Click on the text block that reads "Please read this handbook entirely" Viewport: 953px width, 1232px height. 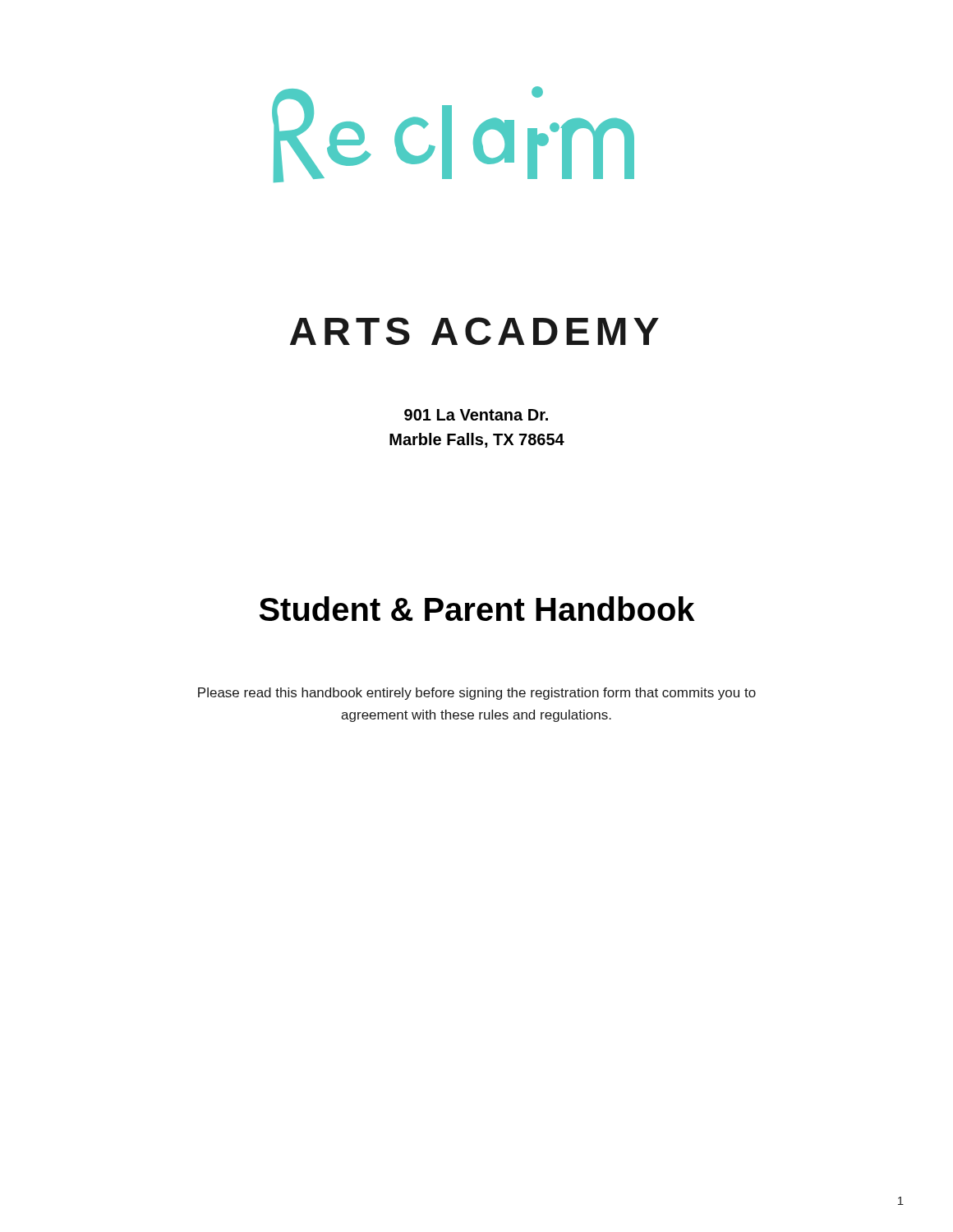click(476, 704)
